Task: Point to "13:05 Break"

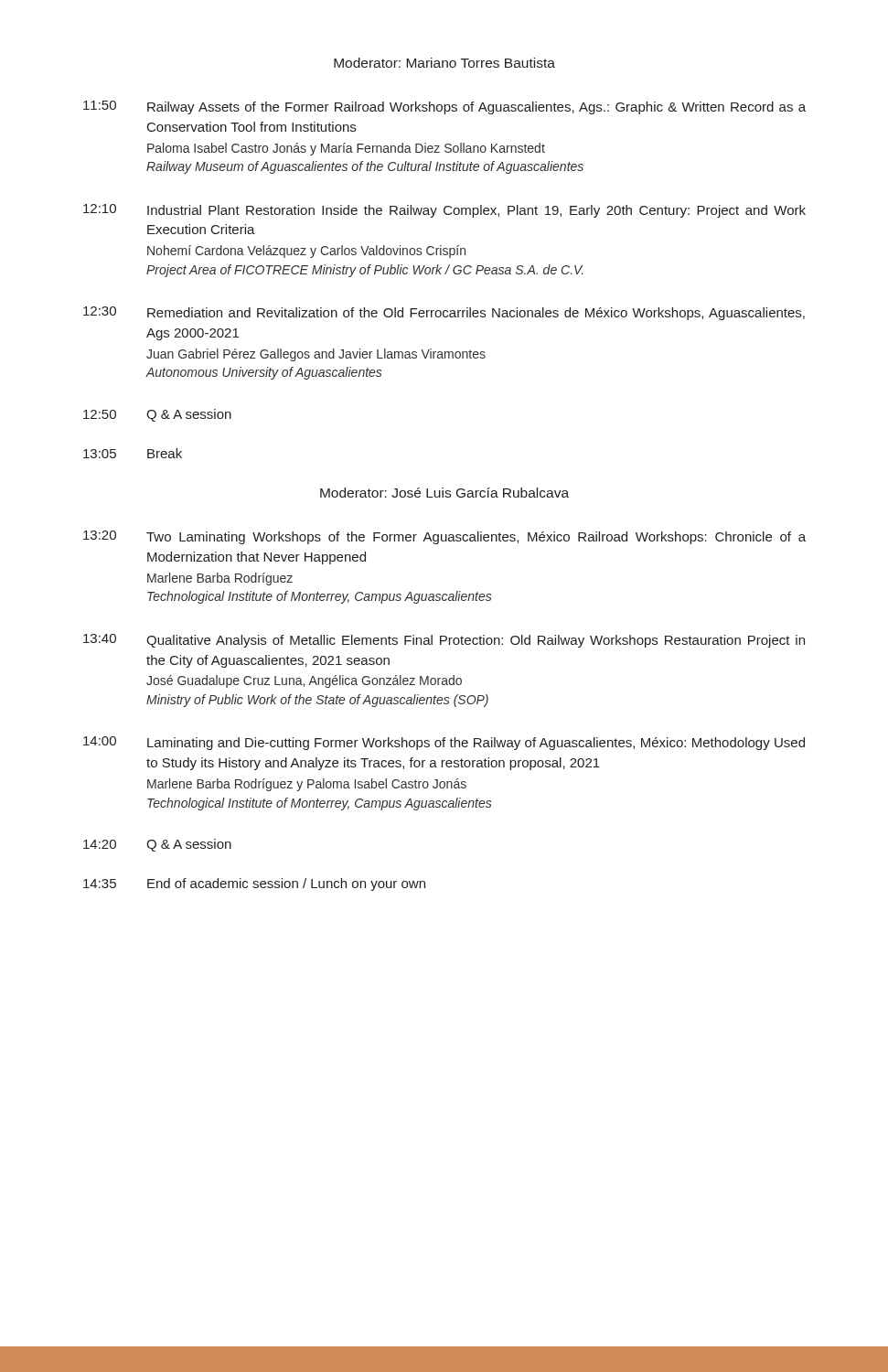Action: [99, 452]
